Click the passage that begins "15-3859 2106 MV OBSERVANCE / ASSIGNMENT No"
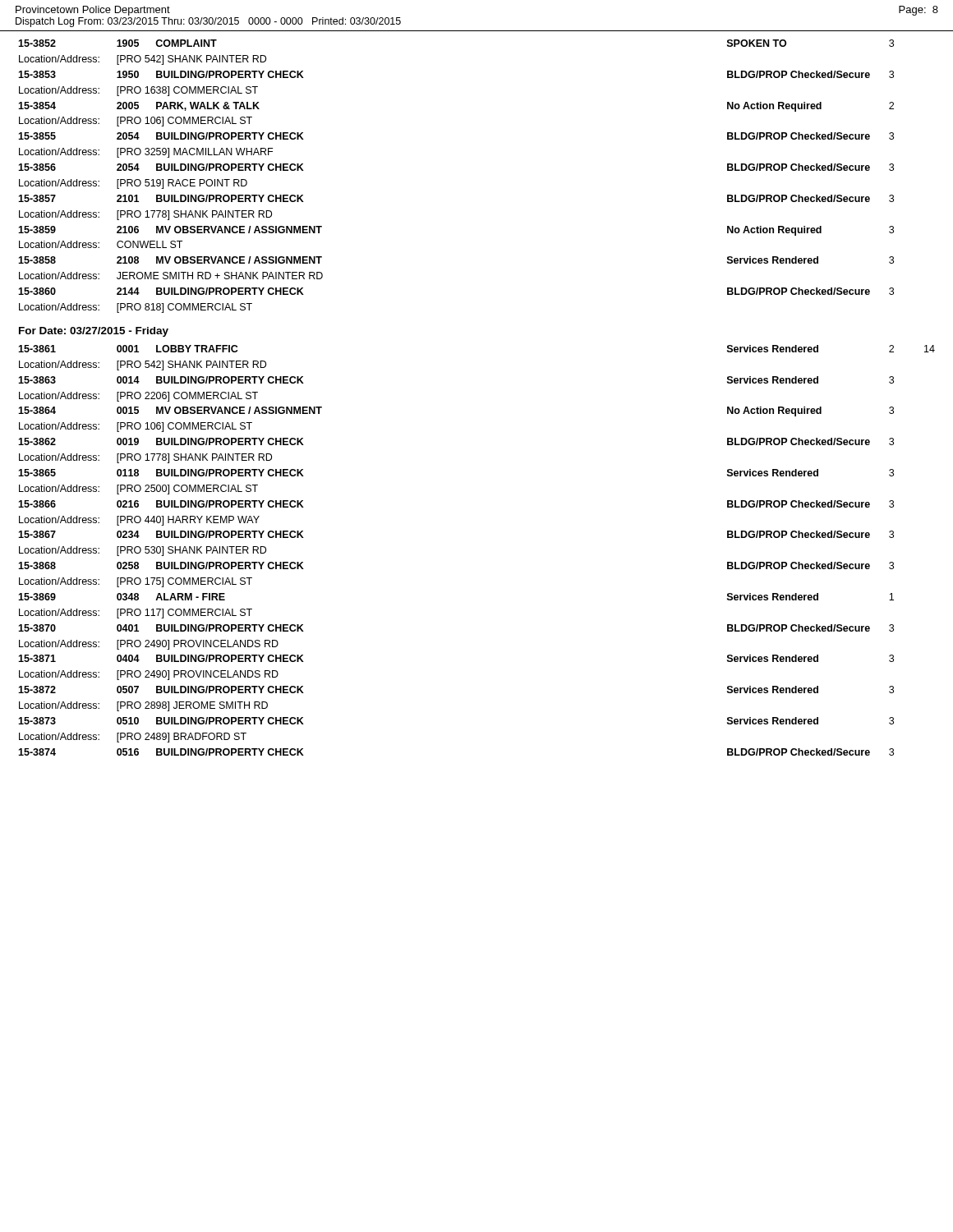The width and height of the screenshot is (953, 1232). coord(37,230)
